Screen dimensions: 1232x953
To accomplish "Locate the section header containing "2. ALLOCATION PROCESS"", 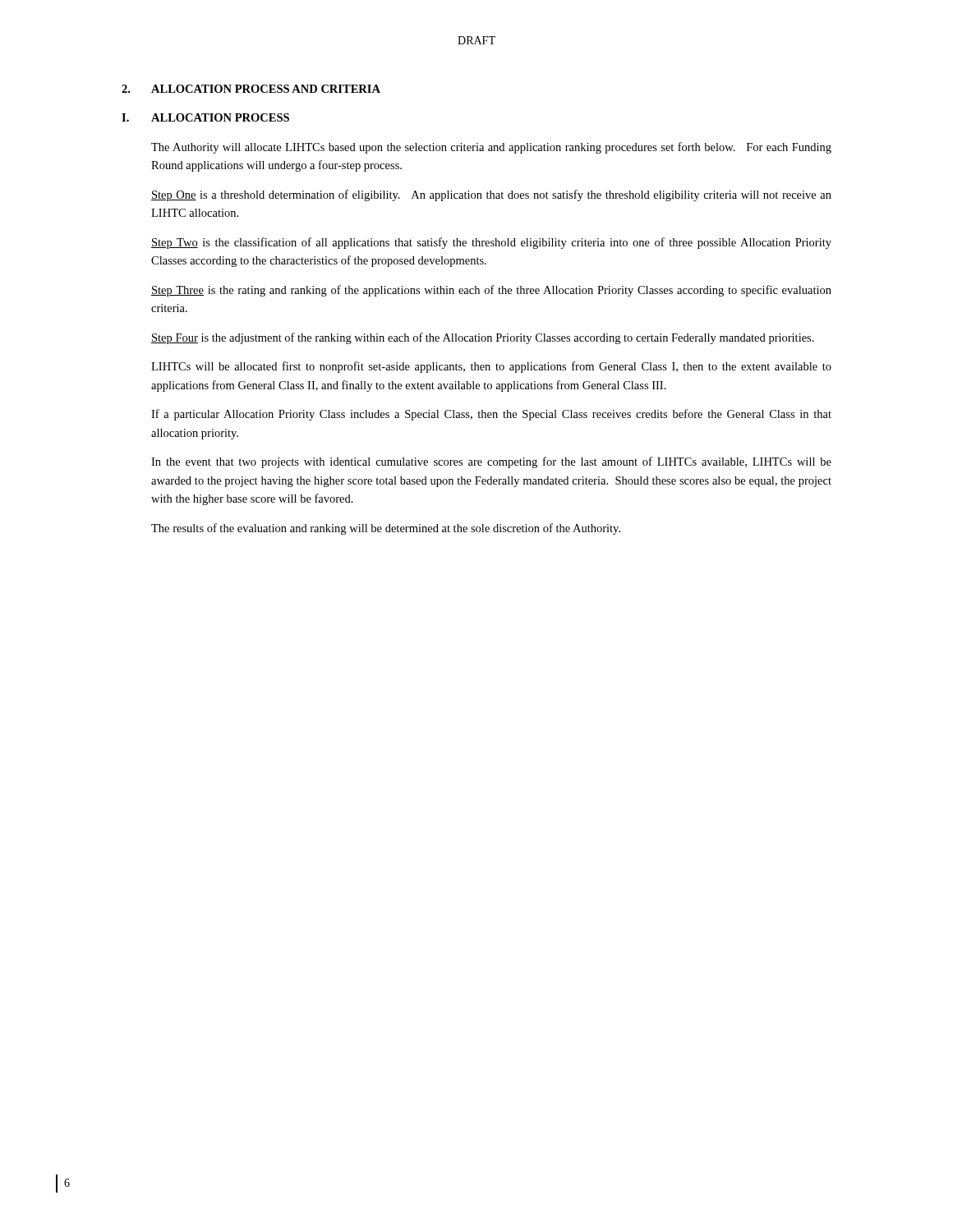I will [x=251, y=89].
